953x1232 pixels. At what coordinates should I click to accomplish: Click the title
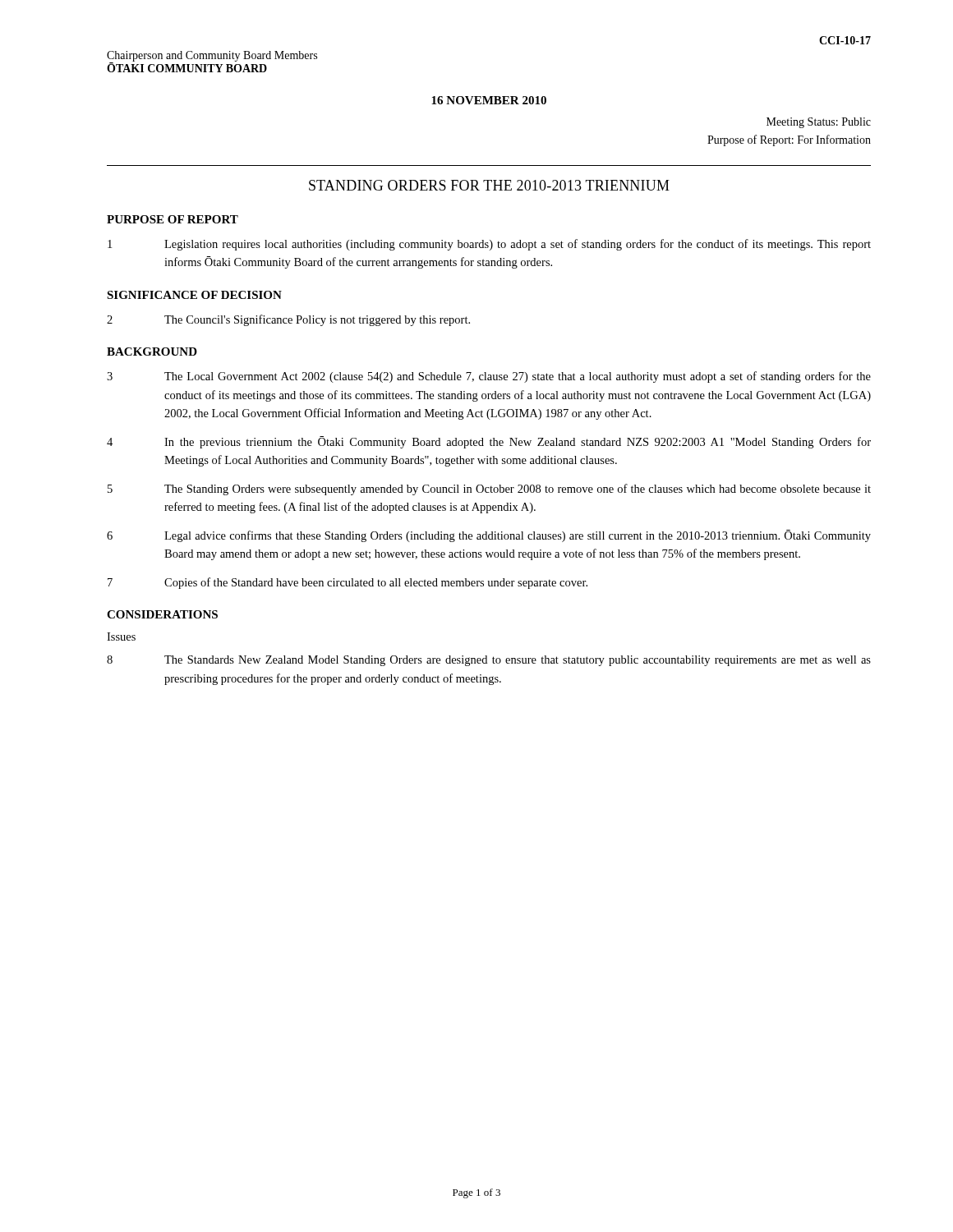[489, 186]
